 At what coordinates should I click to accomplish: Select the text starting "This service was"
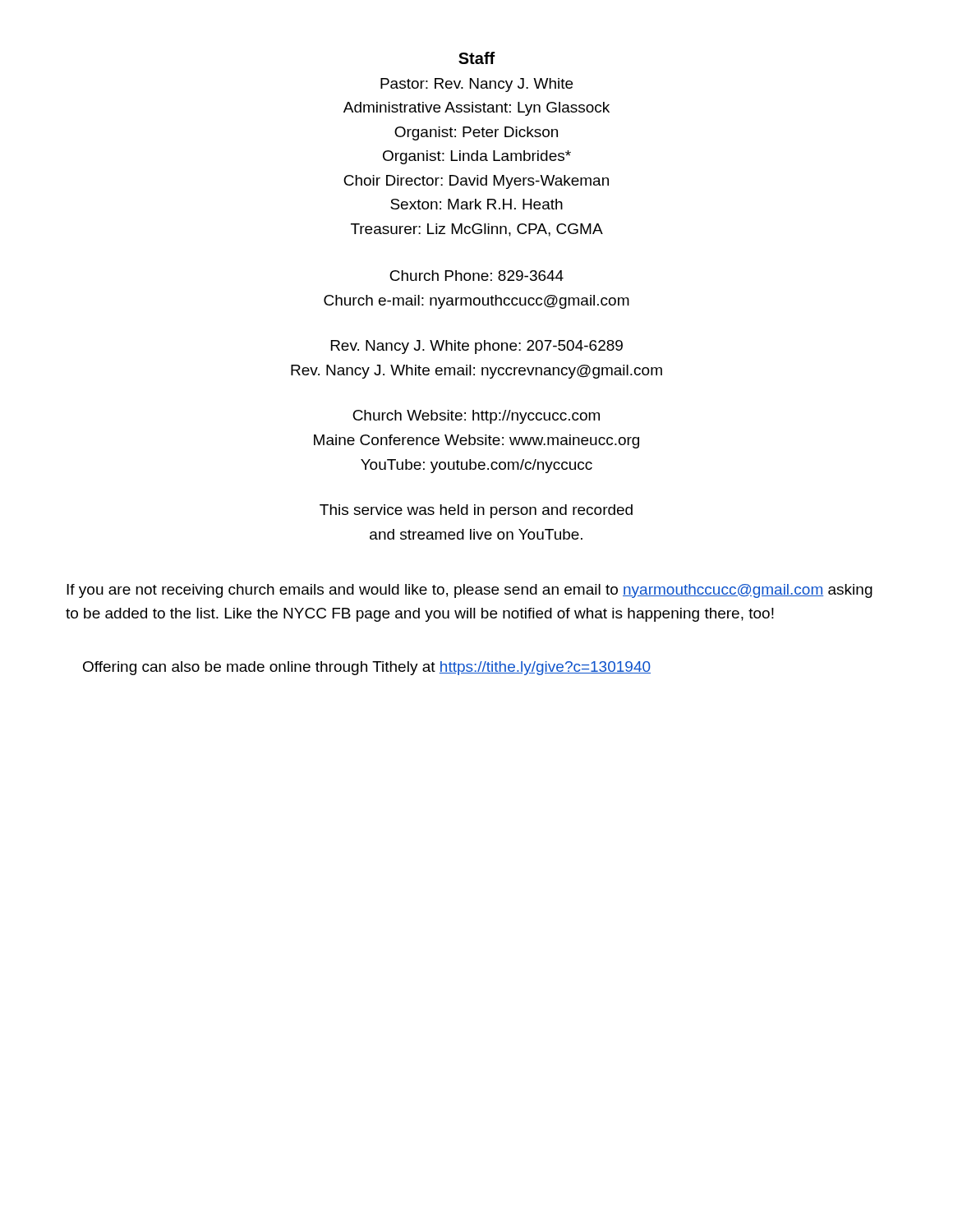pyautogui.click(x=476, y=522)
